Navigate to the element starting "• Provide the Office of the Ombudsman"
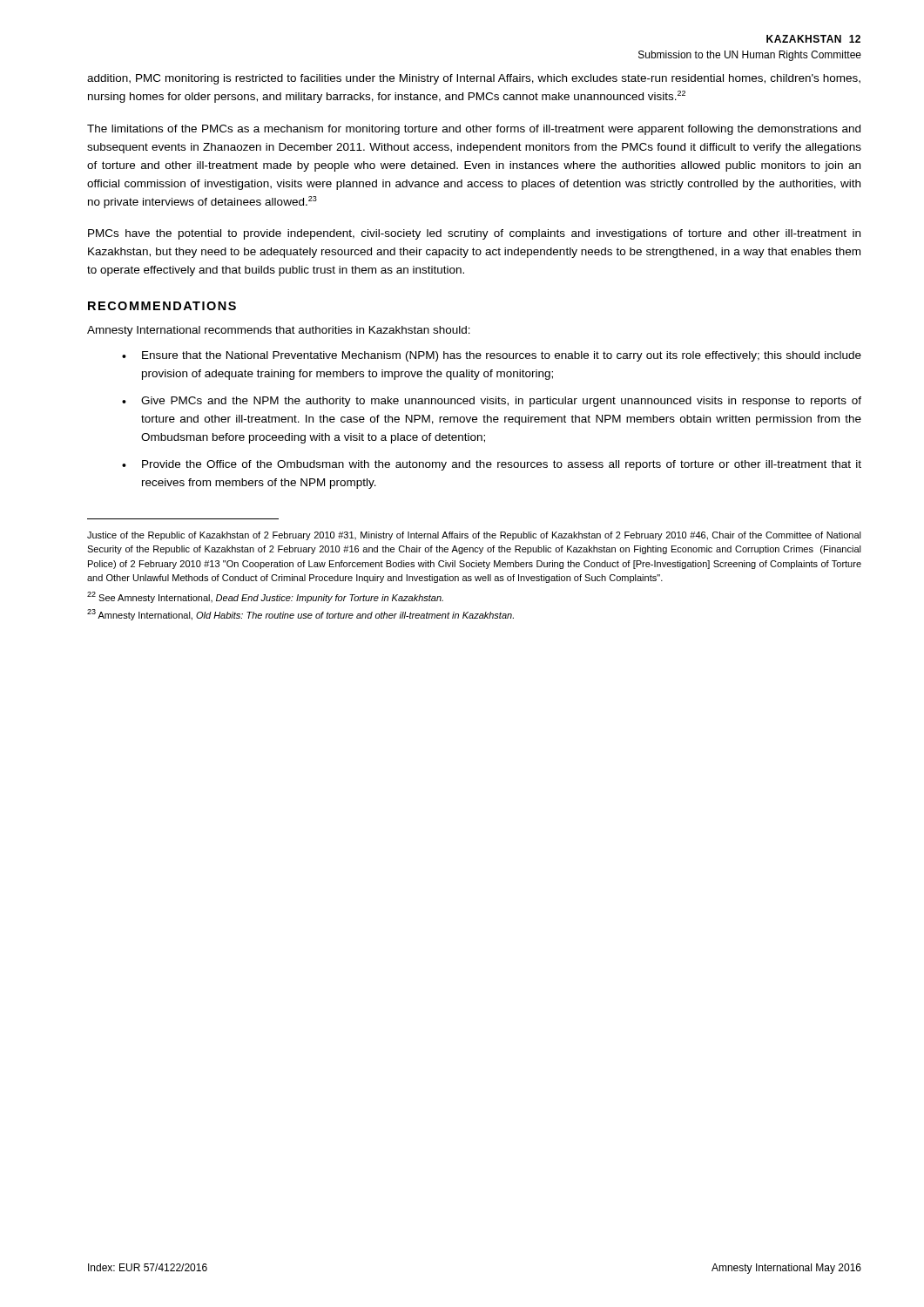Viewport: 924px width, 1307px height. click(x=492, y=474)
